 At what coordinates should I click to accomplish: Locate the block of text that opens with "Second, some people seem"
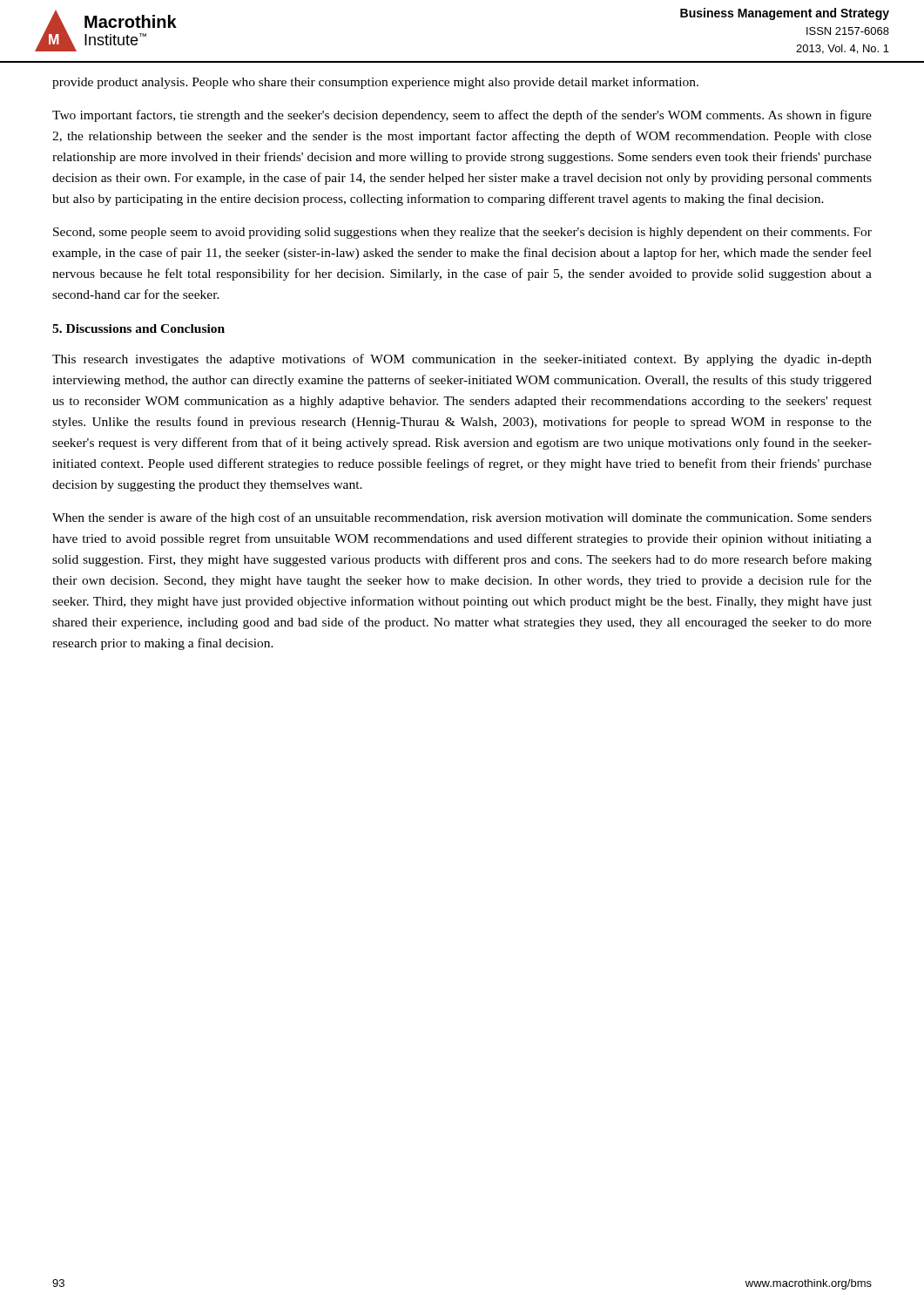coord(462,263)
